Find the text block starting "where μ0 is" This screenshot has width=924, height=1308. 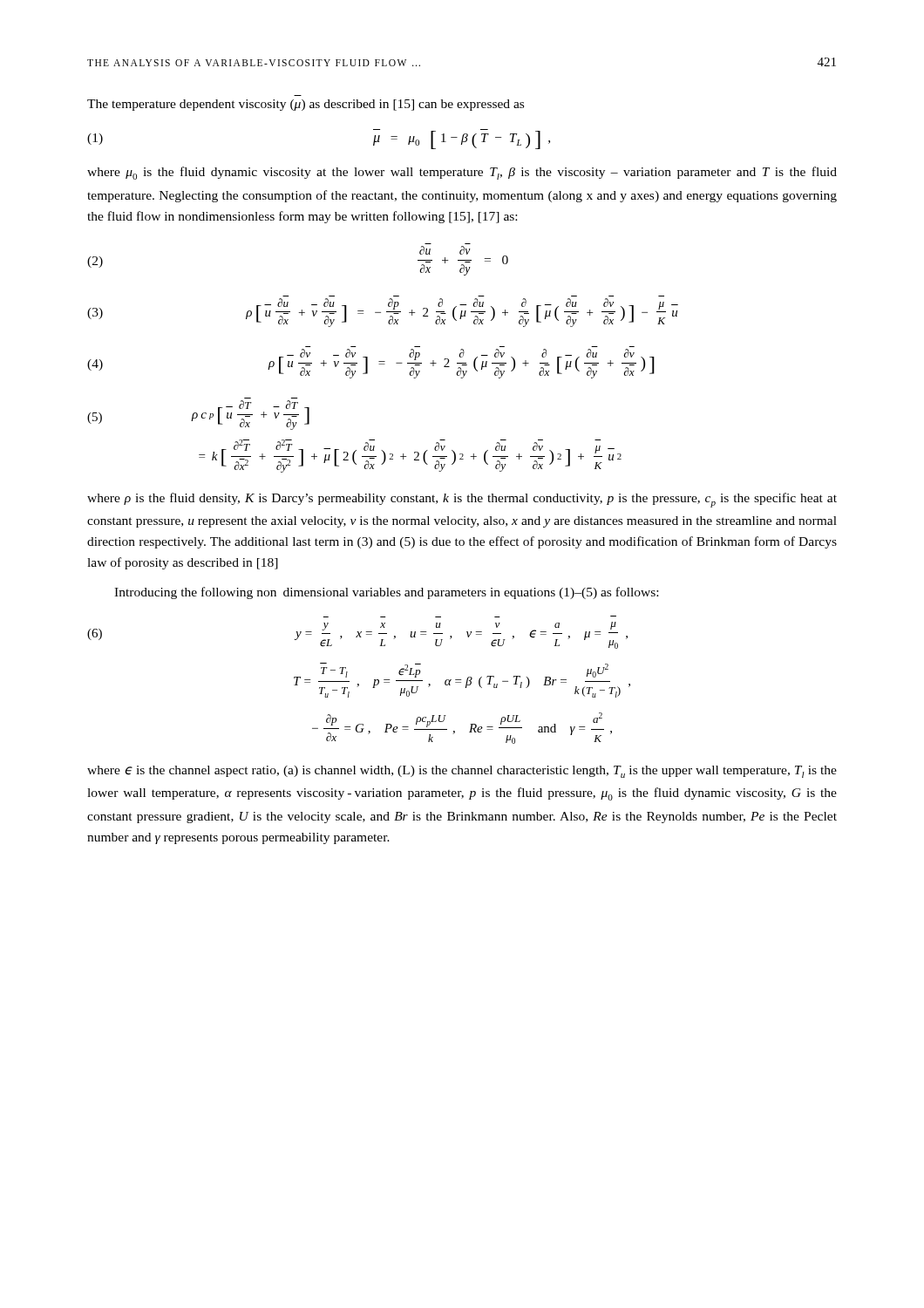pyautogui.click(x=462, y=194)
